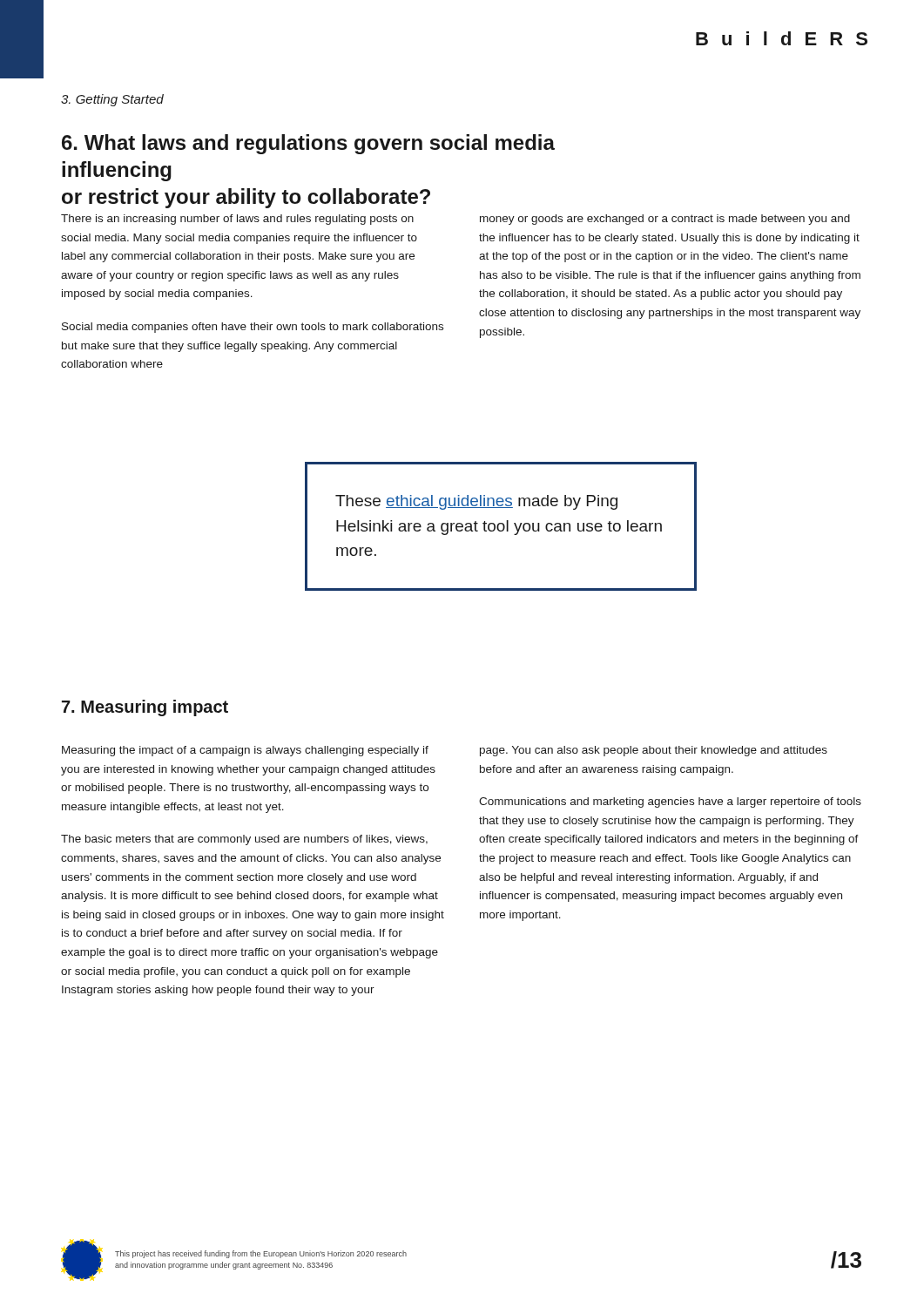This screenshot has width=924, height=1307.
Task: Where is the passage that starts "Measuring the impact of a campaign is"?
Action: pos(253,870)
